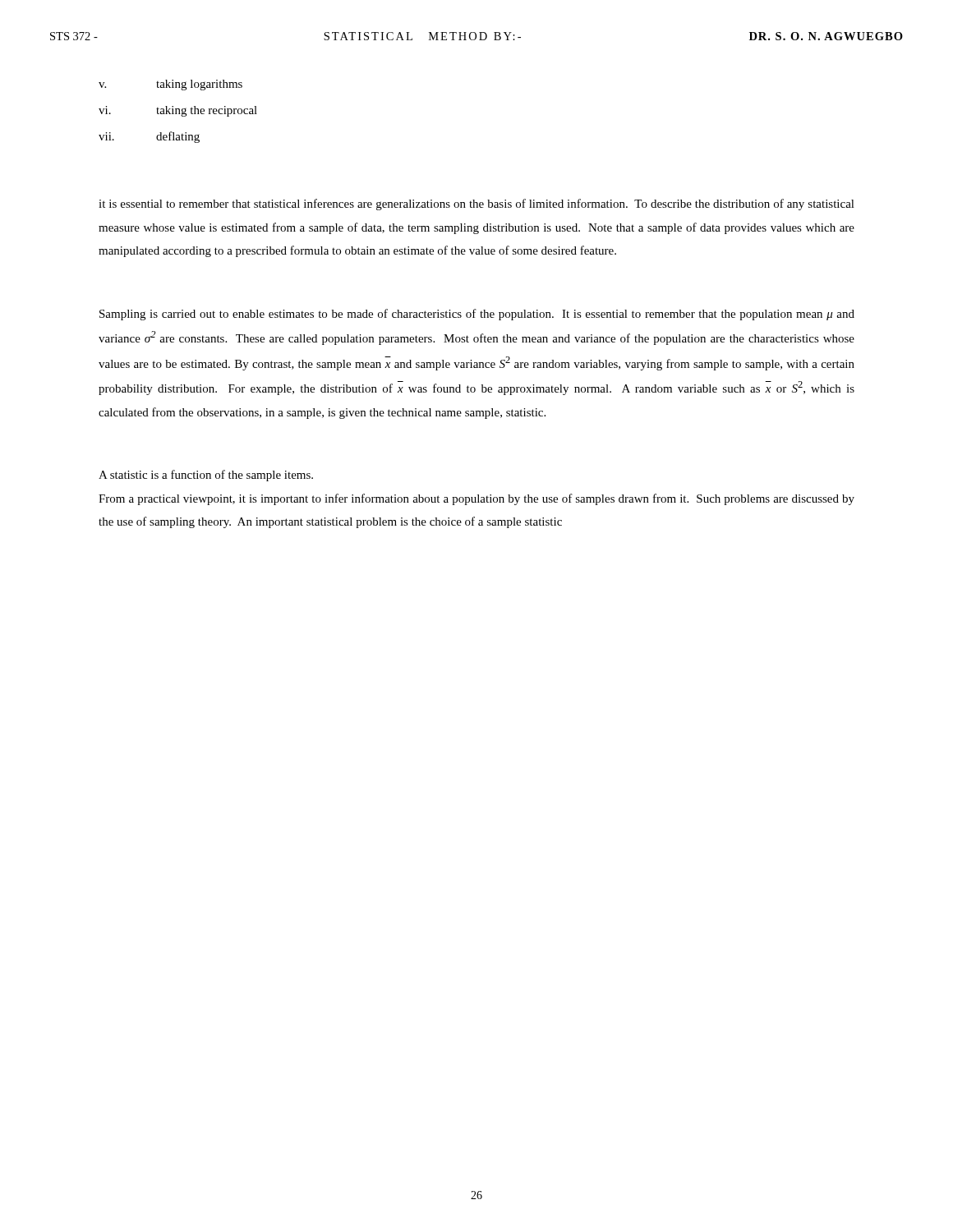This screenshot has width=953, height=1232.
Task: Point to the text block starting "Sampling is carried out to enable estimates to"
Action: point(476,363)
